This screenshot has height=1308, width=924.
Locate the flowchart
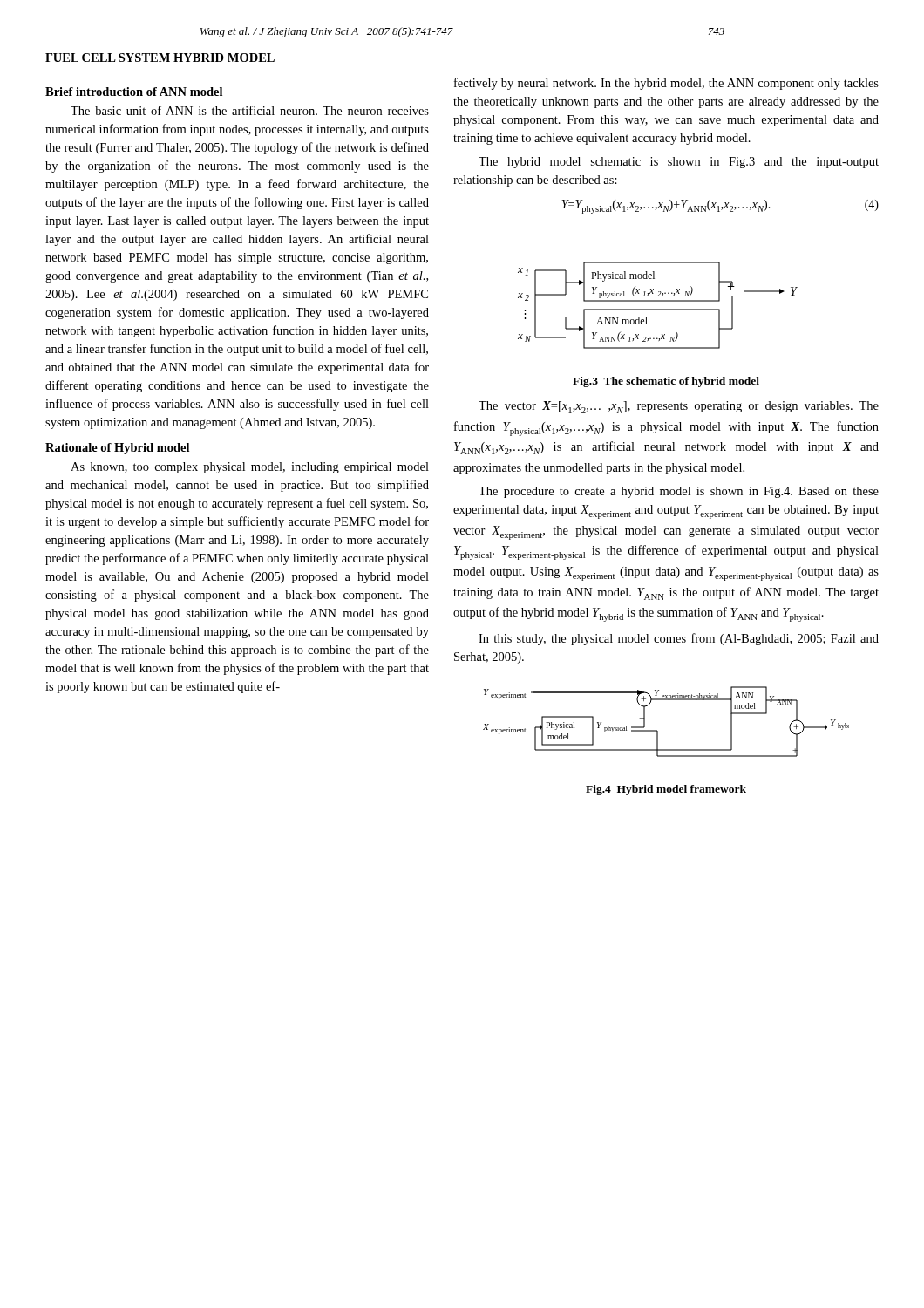[x=666, y=725]
